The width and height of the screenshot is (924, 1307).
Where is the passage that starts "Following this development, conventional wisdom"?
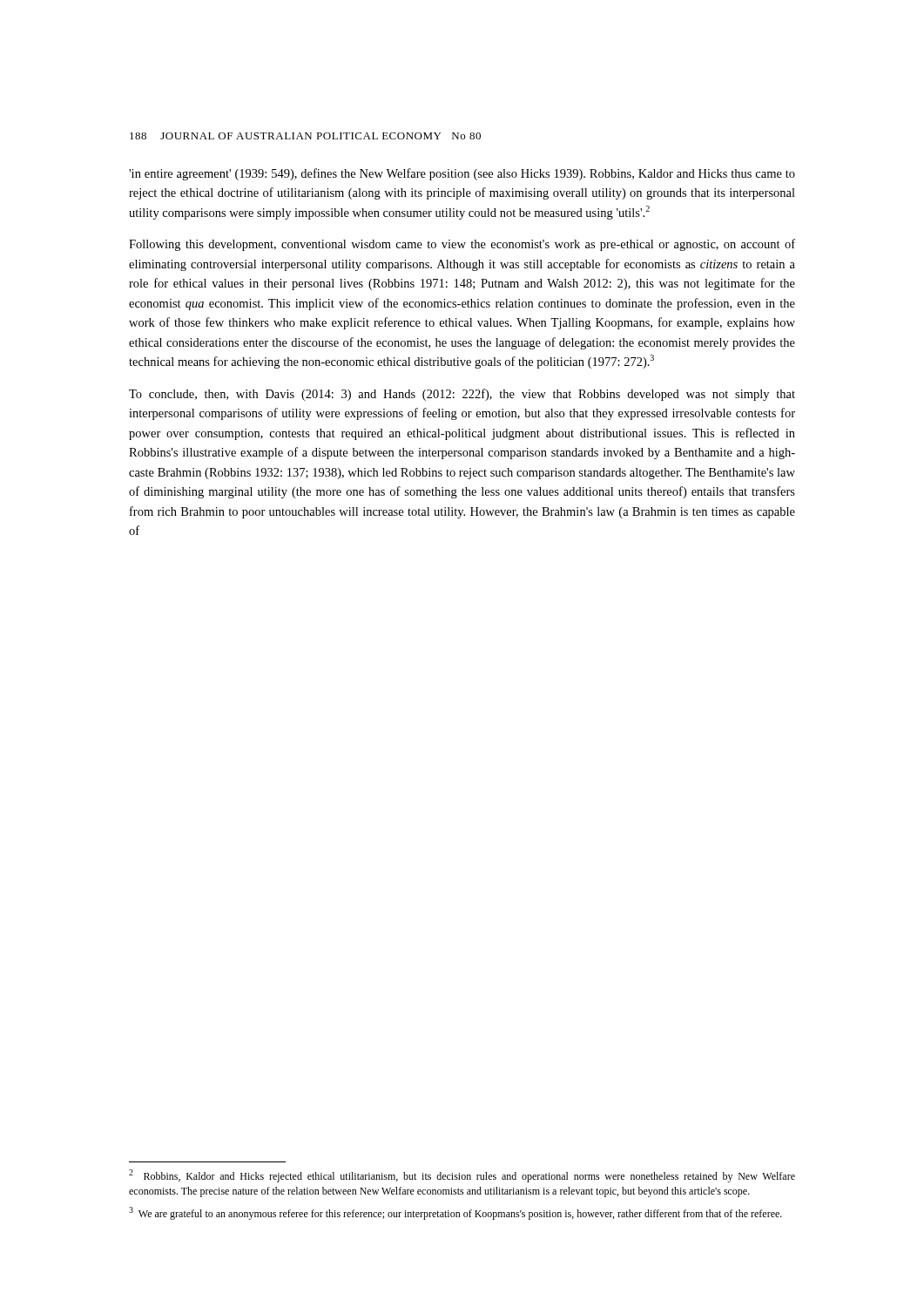pyautogui.click(x=462, y=303)
